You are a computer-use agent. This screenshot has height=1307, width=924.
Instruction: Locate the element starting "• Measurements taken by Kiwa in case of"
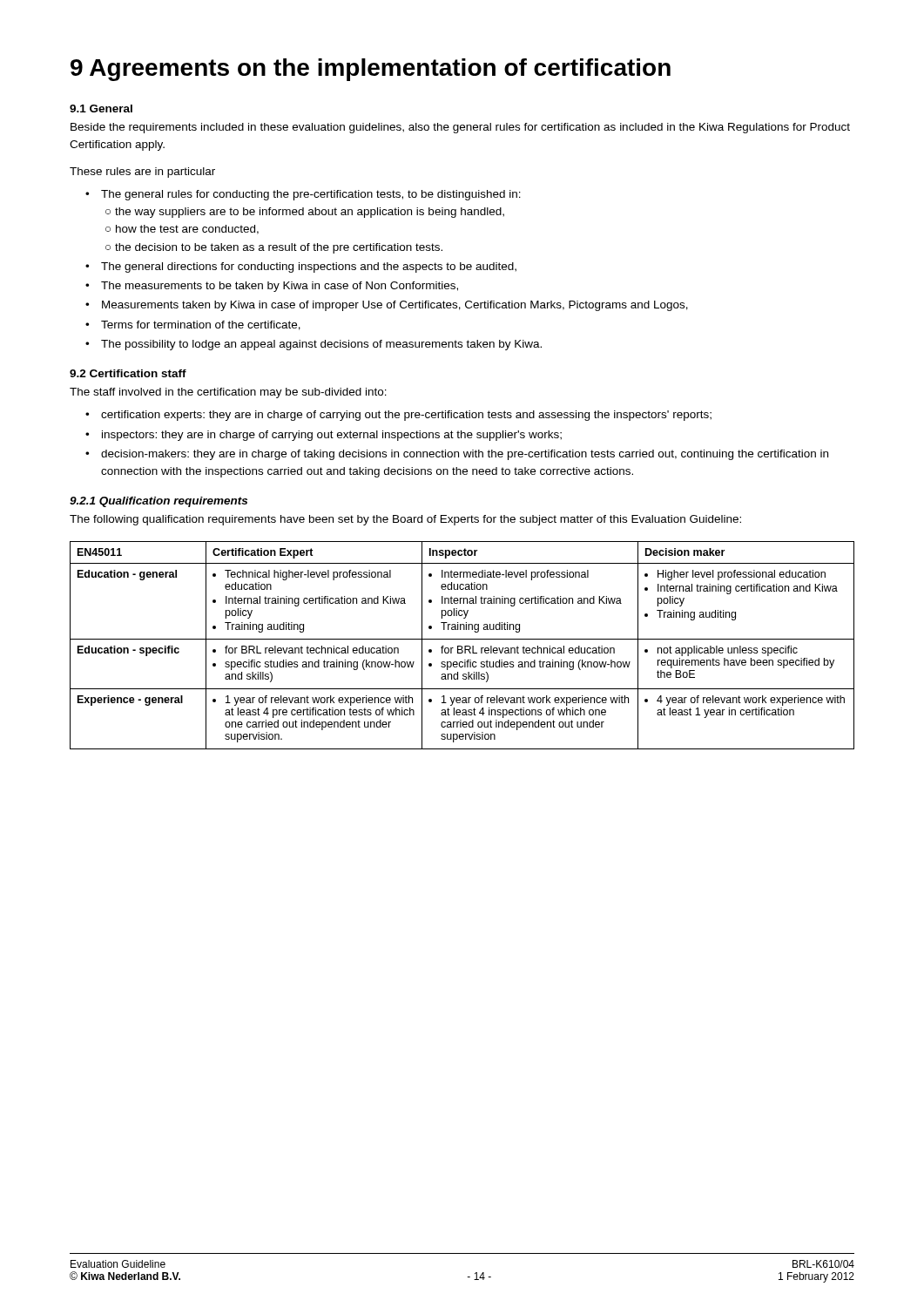[x=387, y=305]
